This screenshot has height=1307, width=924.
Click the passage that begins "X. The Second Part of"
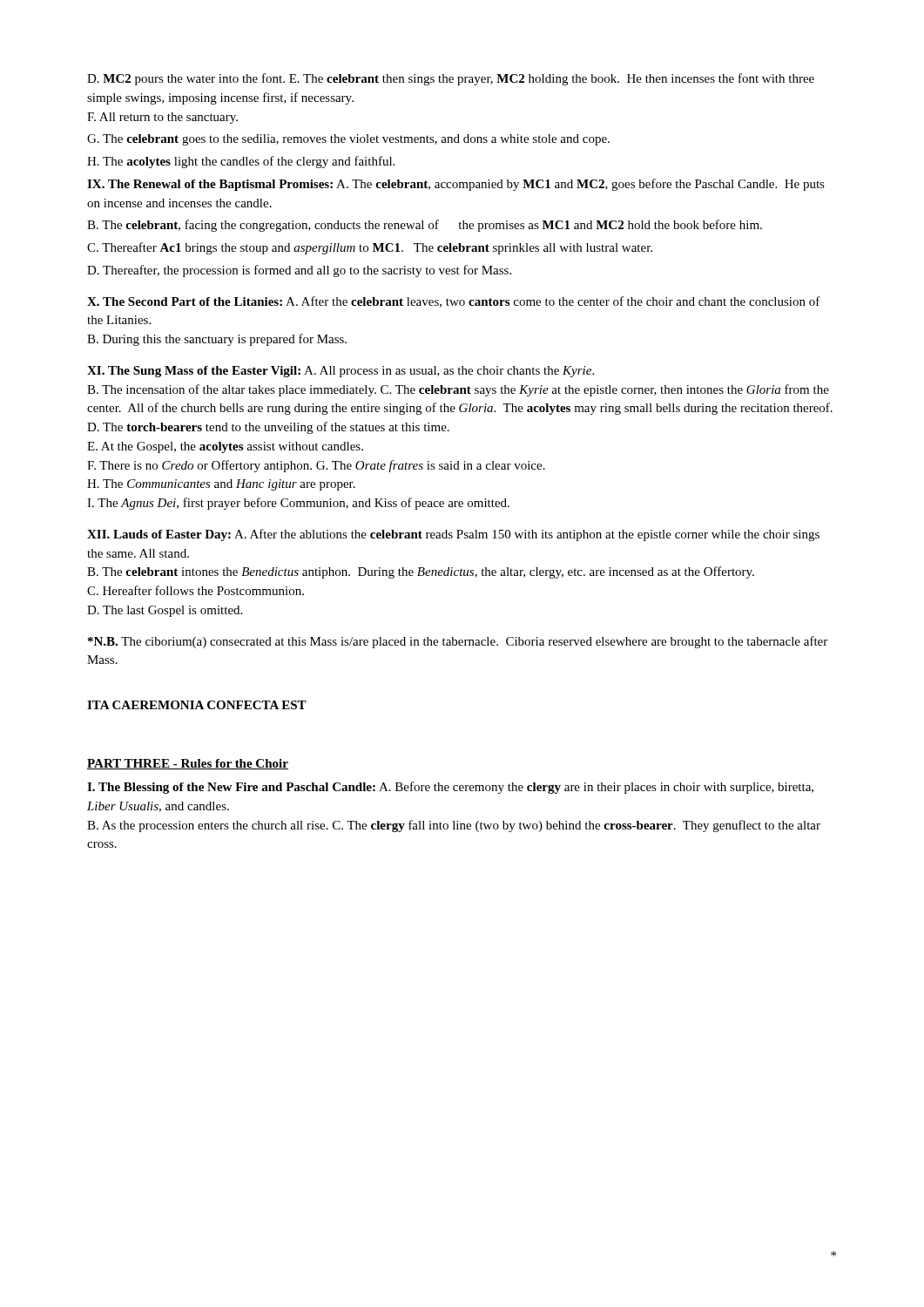coord(454,302)
